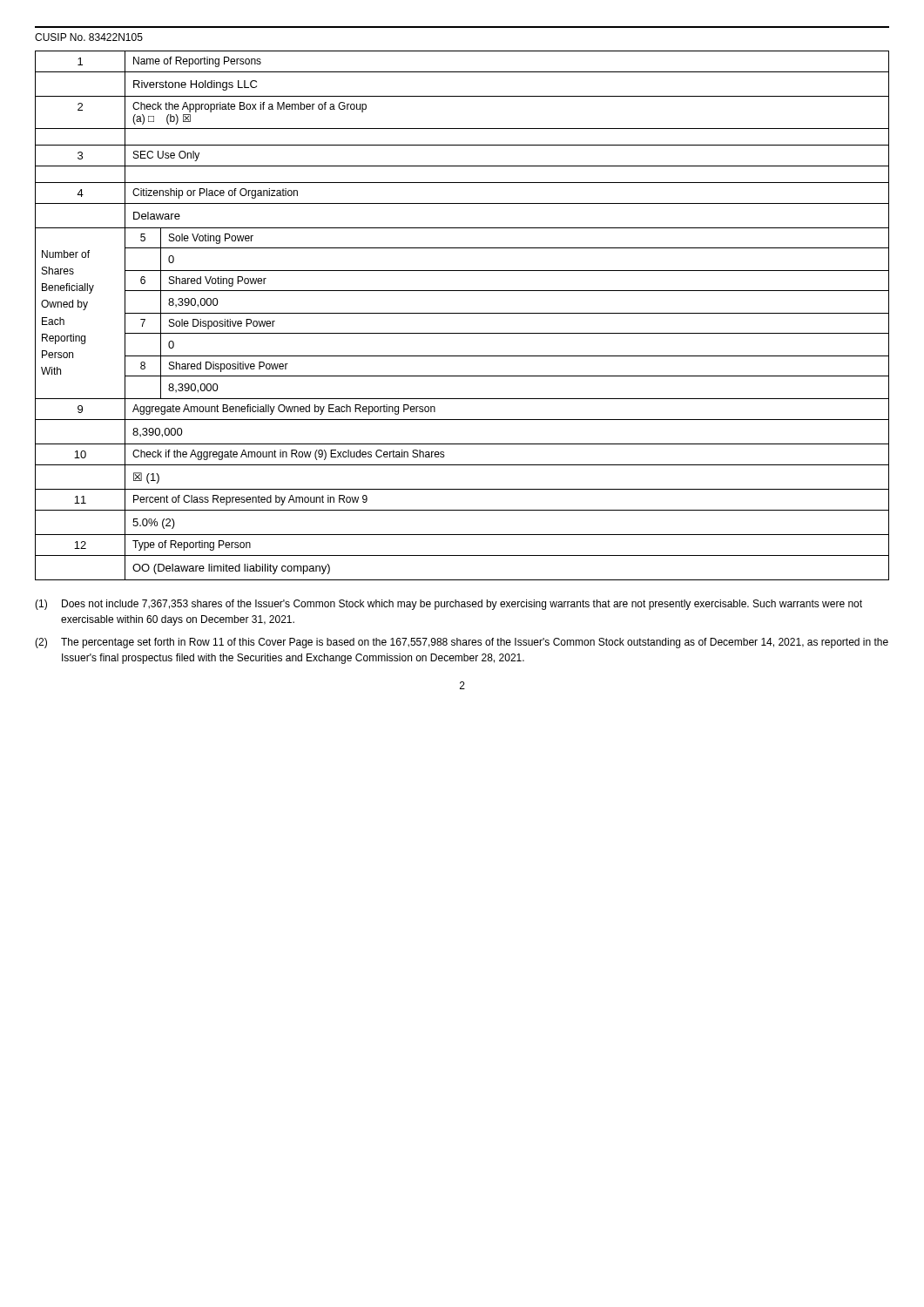Find the block on this page that starts "(1) Does not include"
Screen dimensions: 1307x924
point(462,612)
